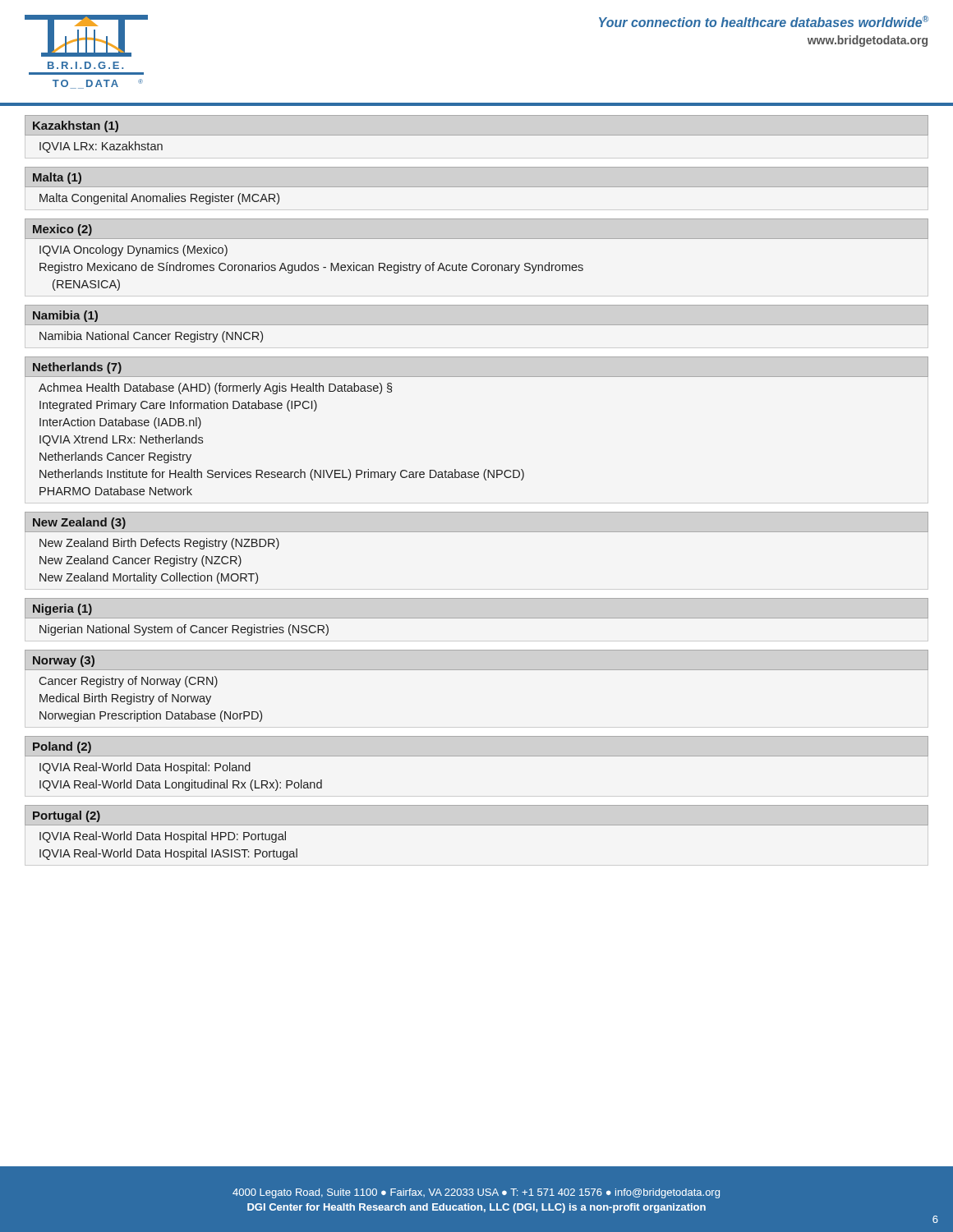
Task: Click where it says "New Zealand (3)"
Action: pos(79,522)
